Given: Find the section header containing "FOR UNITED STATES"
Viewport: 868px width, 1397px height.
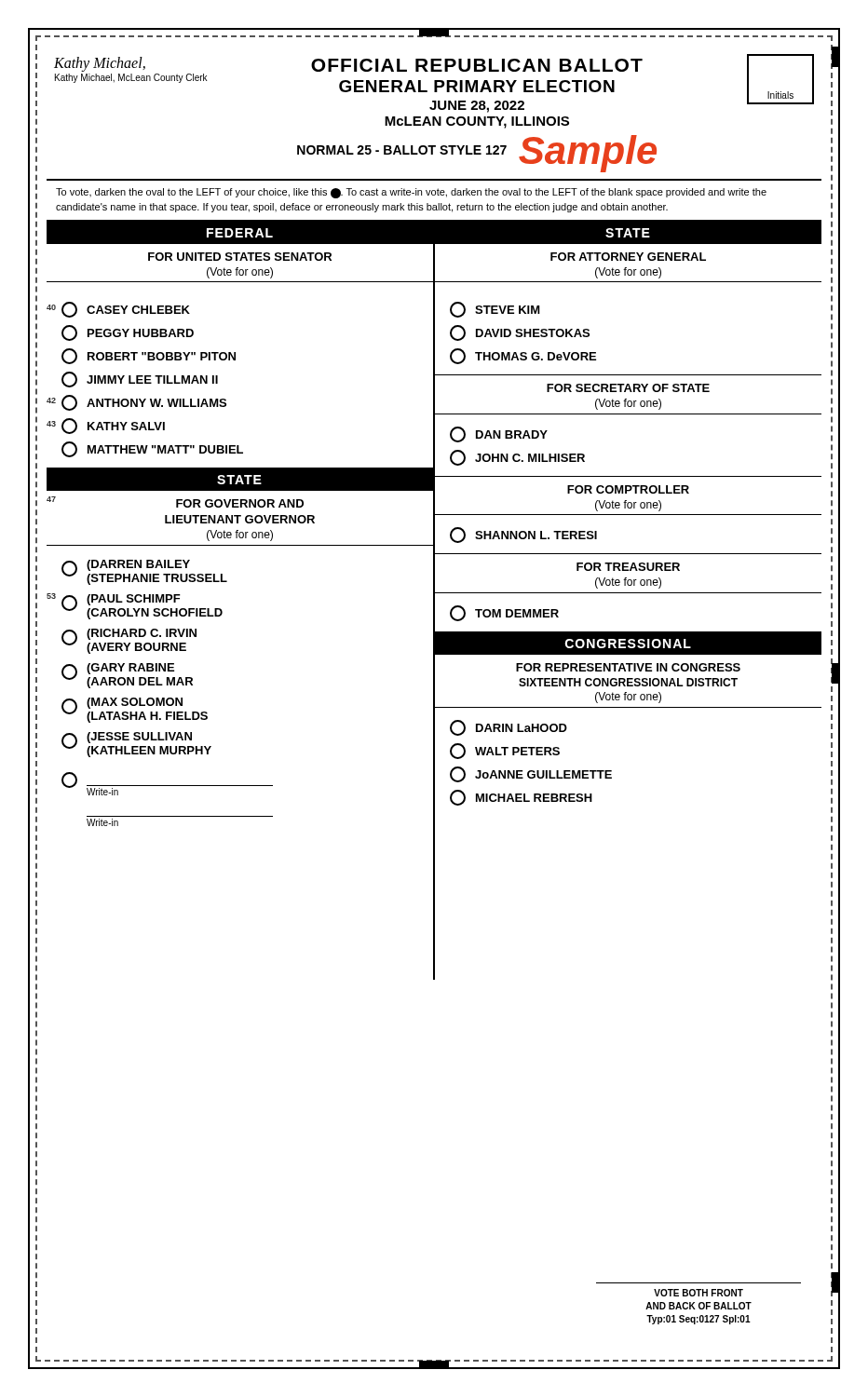Looking at the screenshot, I should pyautogui.click(x=240, y=265).
